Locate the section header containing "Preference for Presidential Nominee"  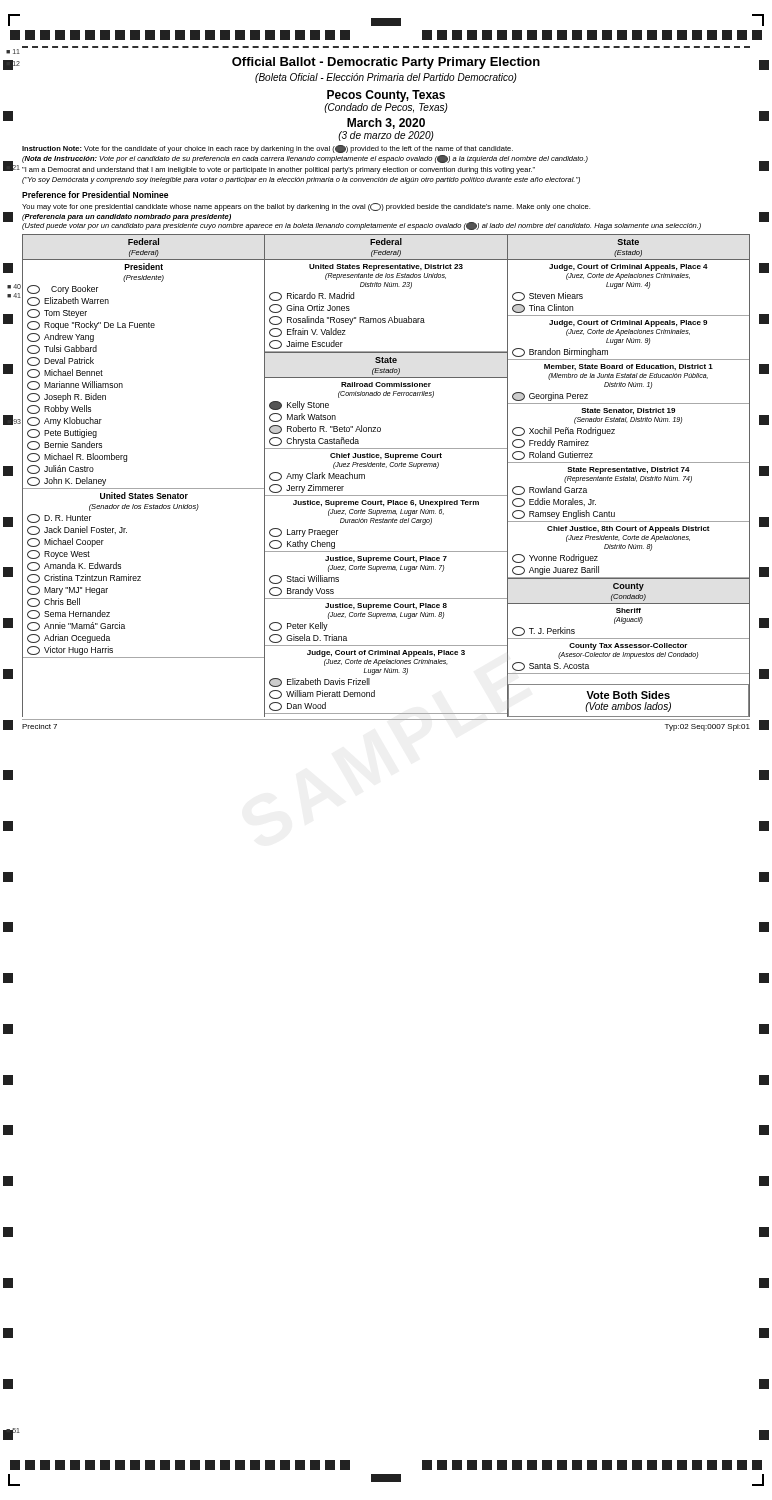[95, 195]
